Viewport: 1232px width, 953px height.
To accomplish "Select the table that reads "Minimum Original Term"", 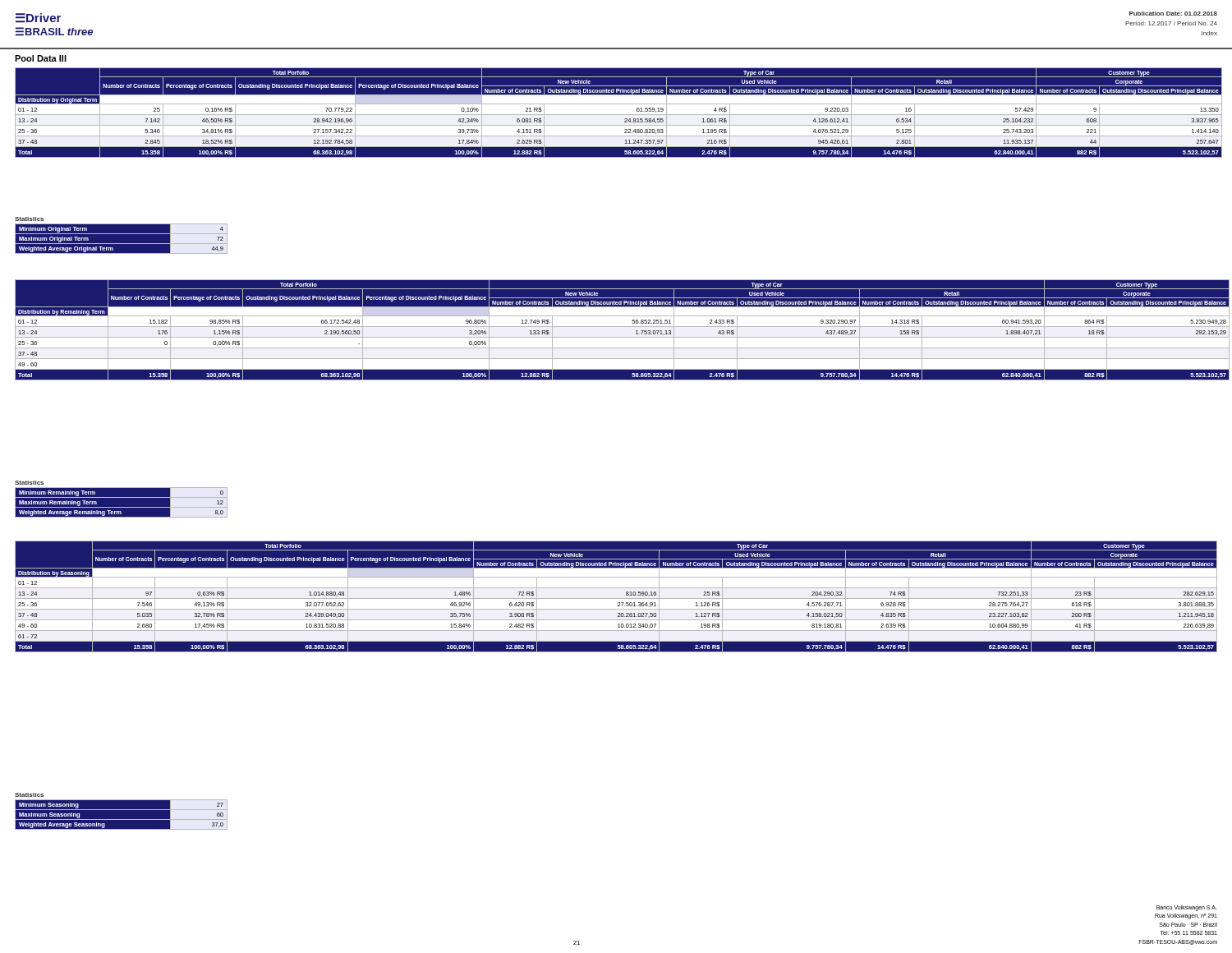I will 121,239.
